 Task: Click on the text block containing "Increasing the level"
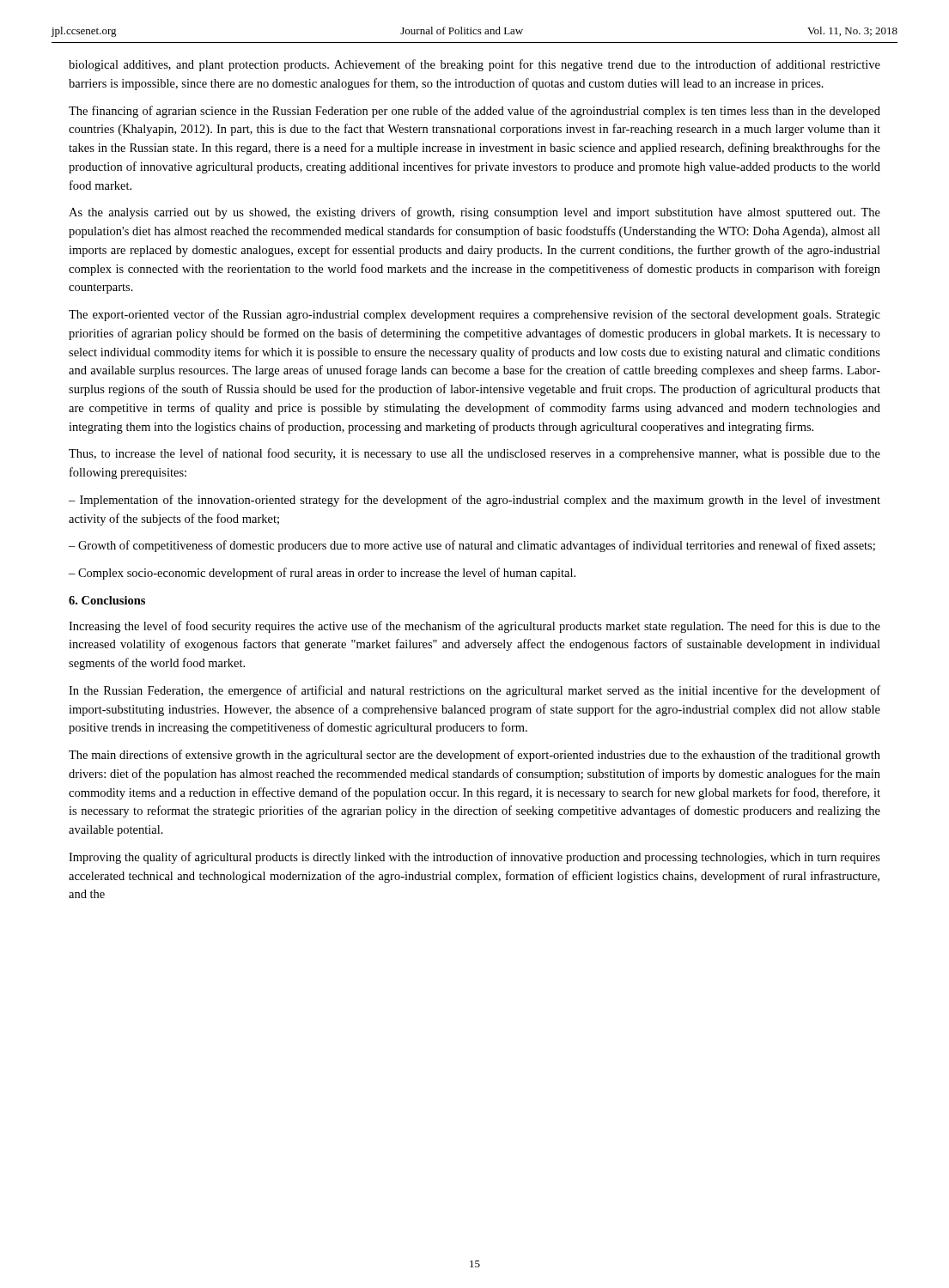tap(474, 645)
